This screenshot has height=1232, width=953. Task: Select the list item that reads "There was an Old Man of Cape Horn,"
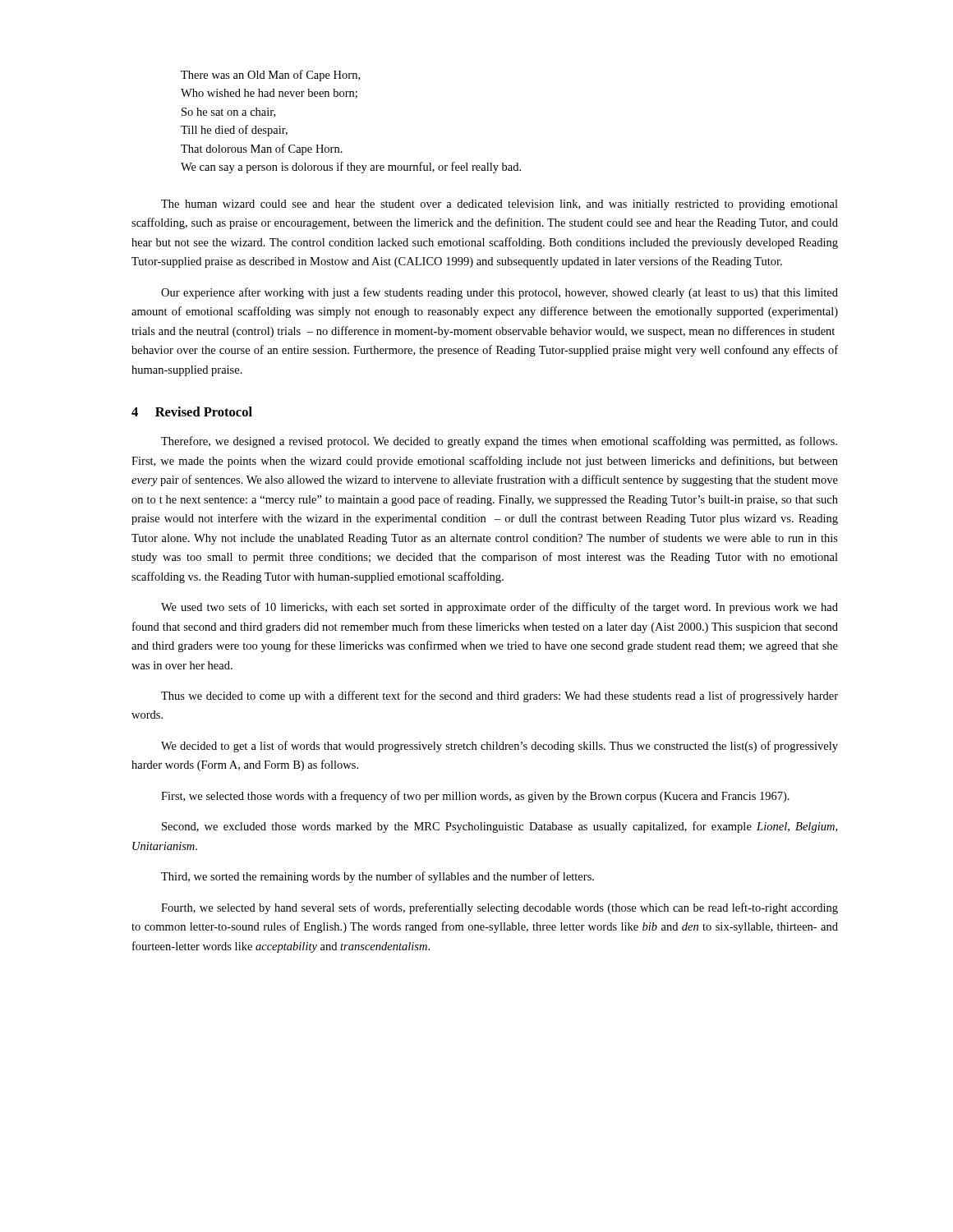pos(270,76)
